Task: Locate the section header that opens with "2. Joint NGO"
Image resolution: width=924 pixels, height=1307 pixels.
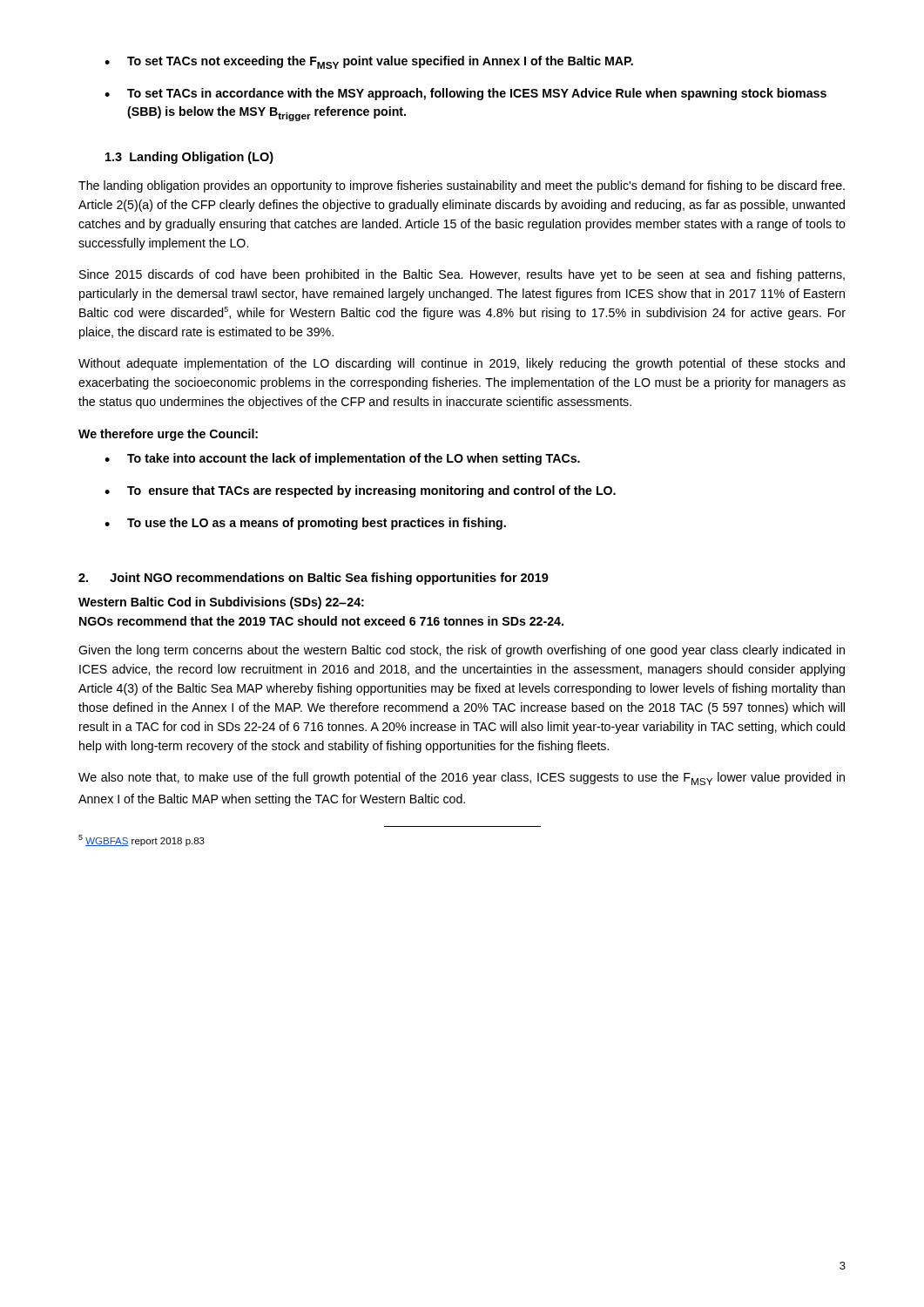Action: click(x=313, y=578)
